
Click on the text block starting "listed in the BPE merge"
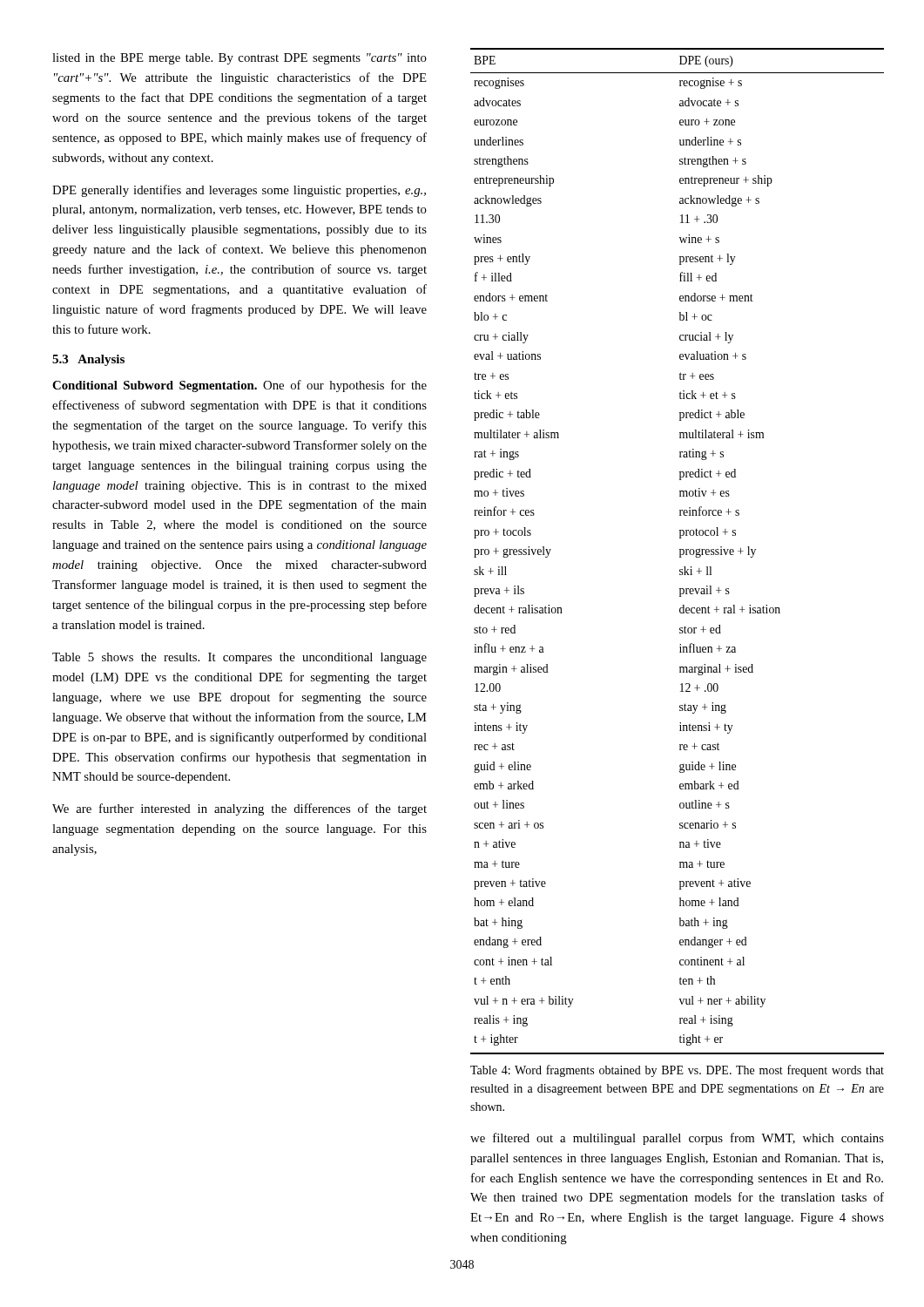coord(240,107)
